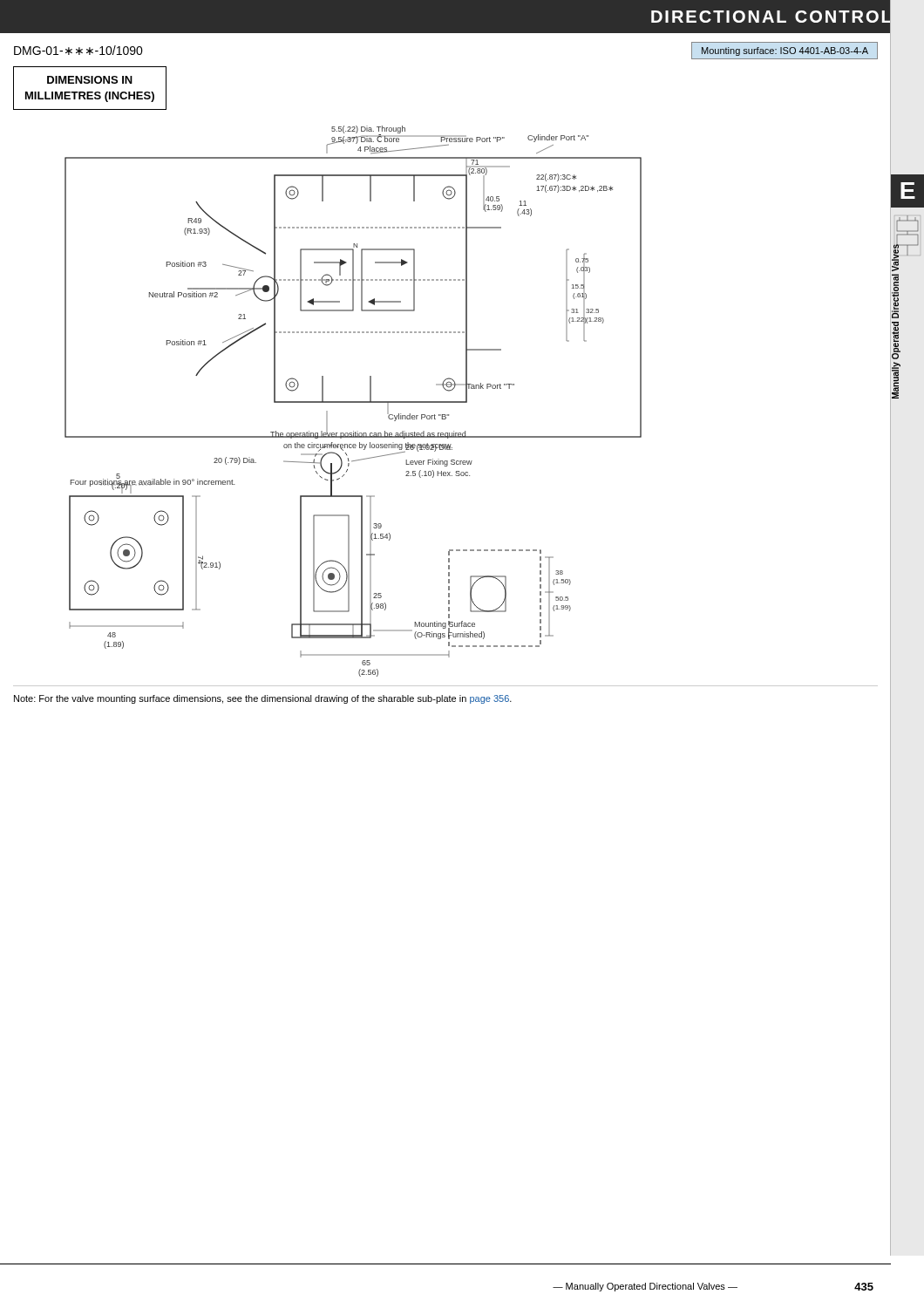The height and width of the screenshot is (1308, 924).
Task: Where is the passage that starts "Note: For the"?
Action: (x=263, y=699)
